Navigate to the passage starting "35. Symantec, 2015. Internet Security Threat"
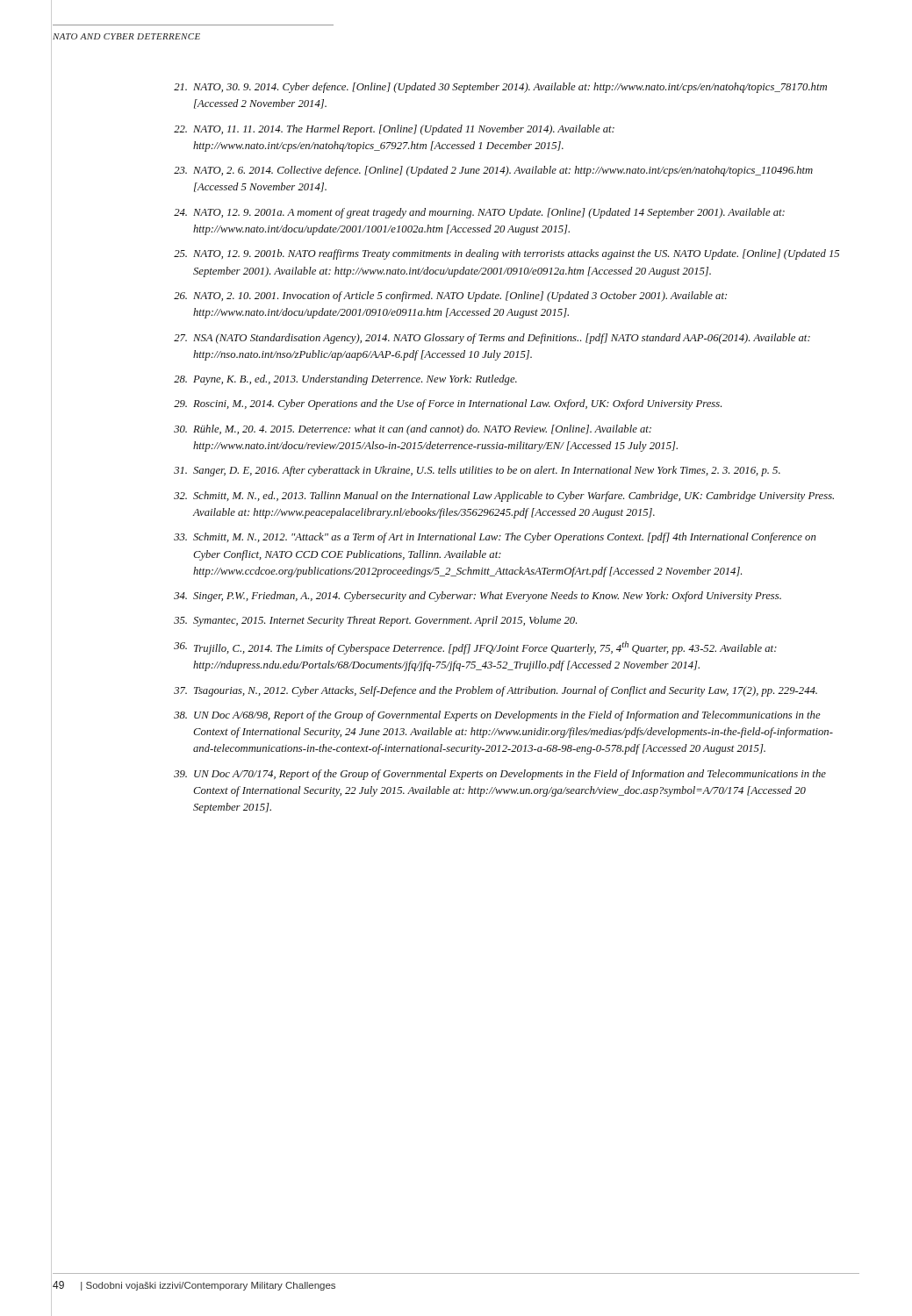The height and width of the screenshot is (1316, 912). (500, 621)
